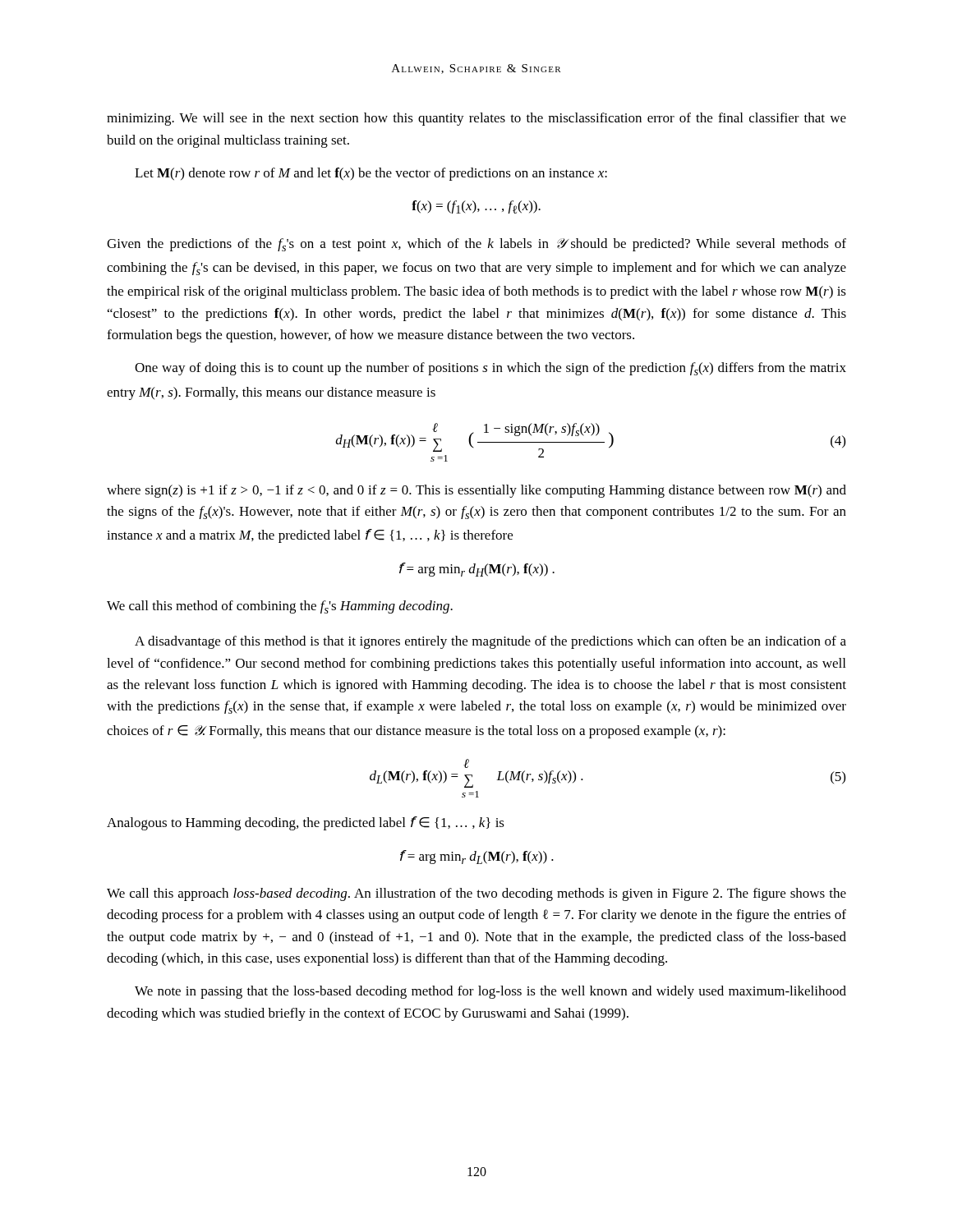Find the block on this page that starts "We call this method of combining"

(x=476, y=669)
